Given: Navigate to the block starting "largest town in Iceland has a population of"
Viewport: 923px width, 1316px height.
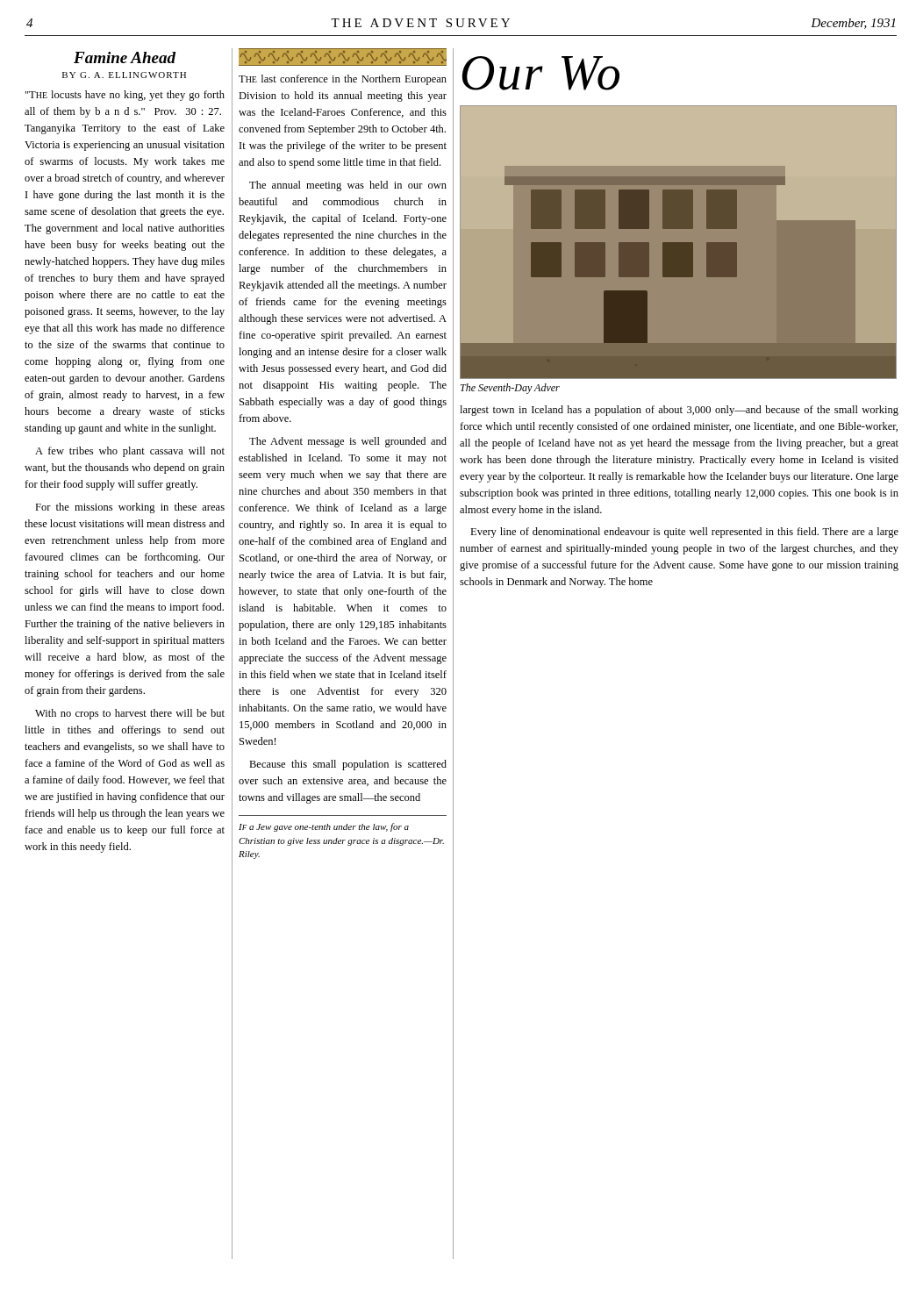Looking at the screenshot, I should [x=679, y=496].
